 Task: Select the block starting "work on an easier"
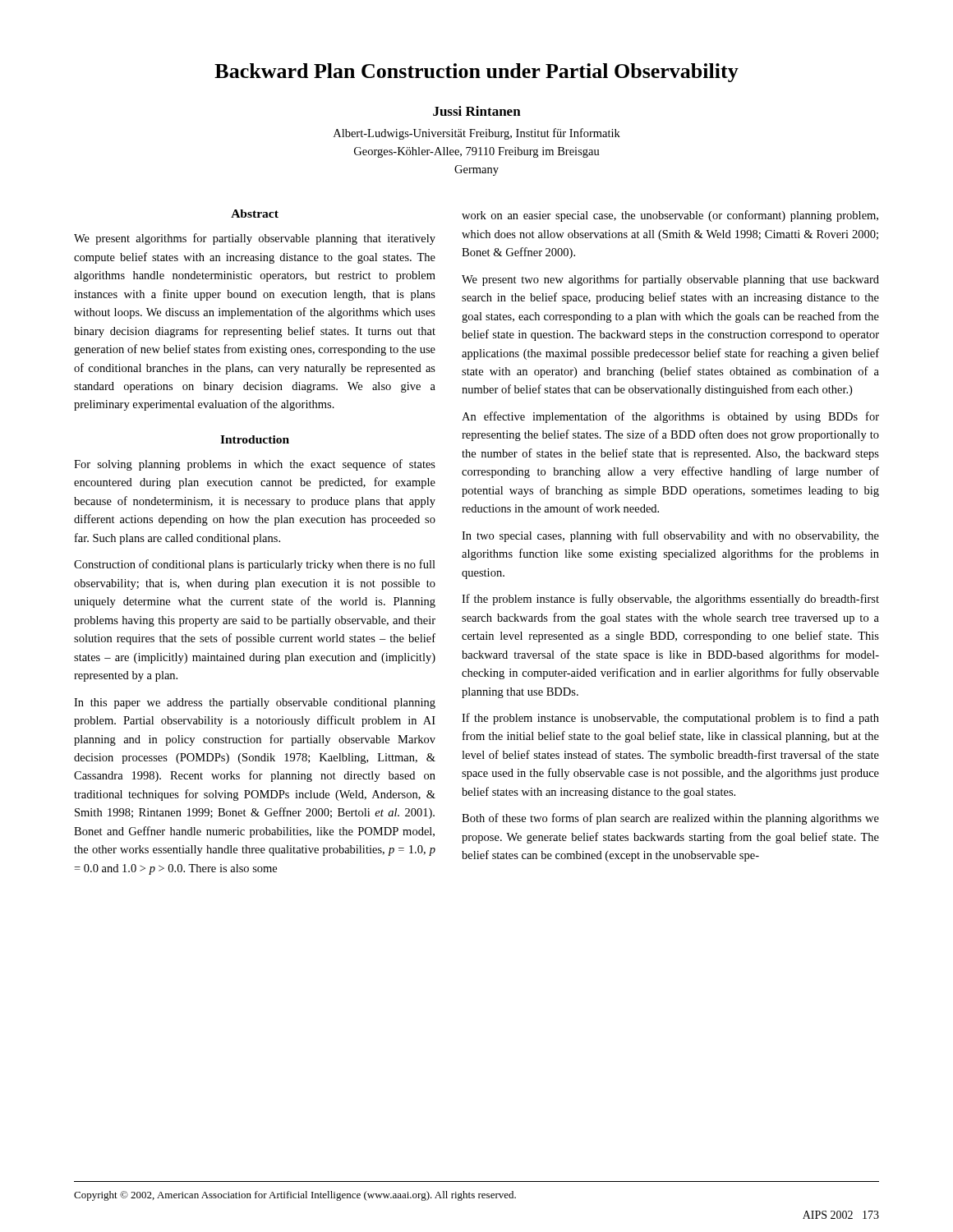(x=670, y=535)
